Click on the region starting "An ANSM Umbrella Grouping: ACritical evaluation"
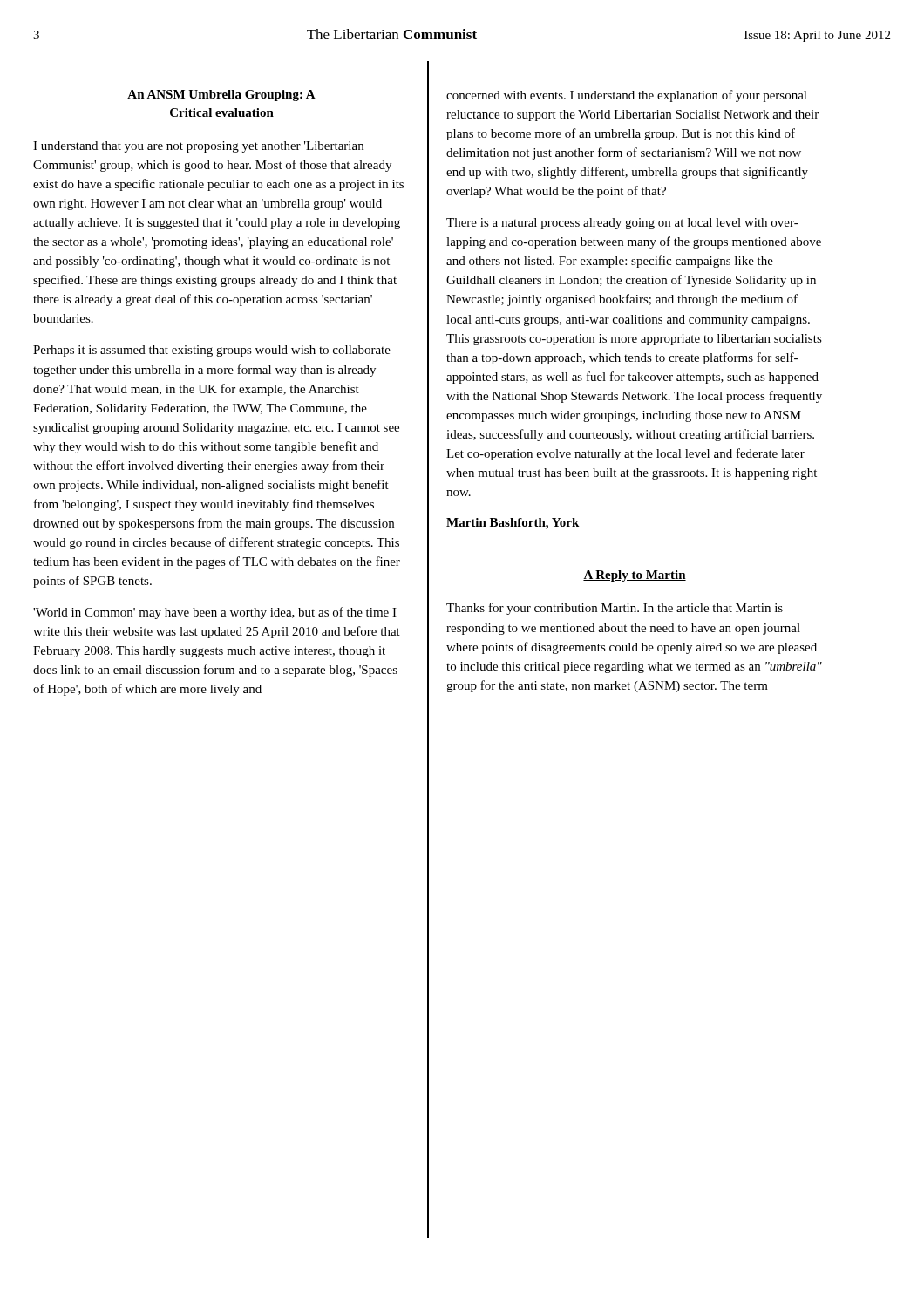This screenshot has height=1308, width=924. tap(221, 103)
